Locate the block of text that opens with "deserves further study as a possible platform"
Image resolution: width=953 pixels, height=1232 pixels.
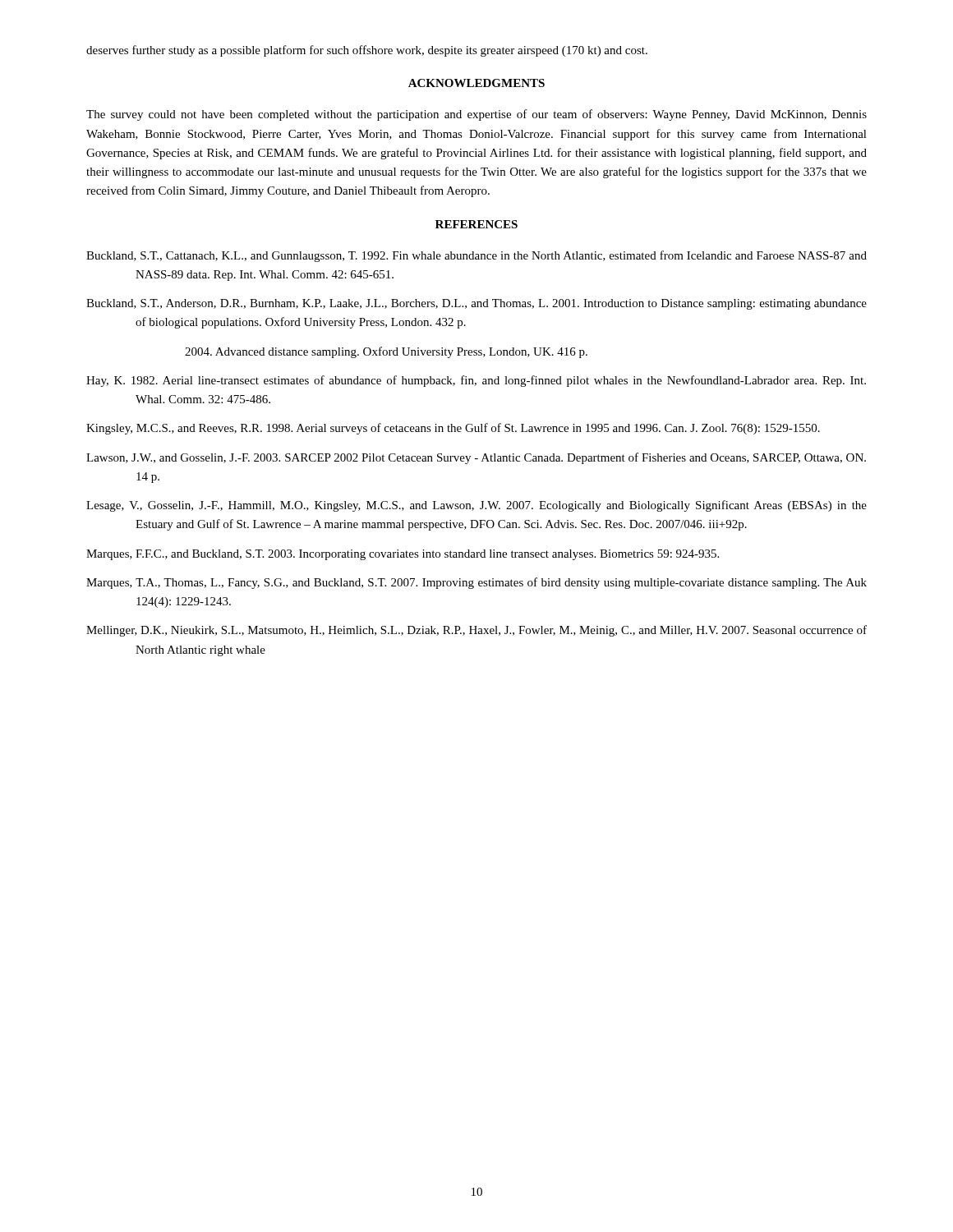476,51
